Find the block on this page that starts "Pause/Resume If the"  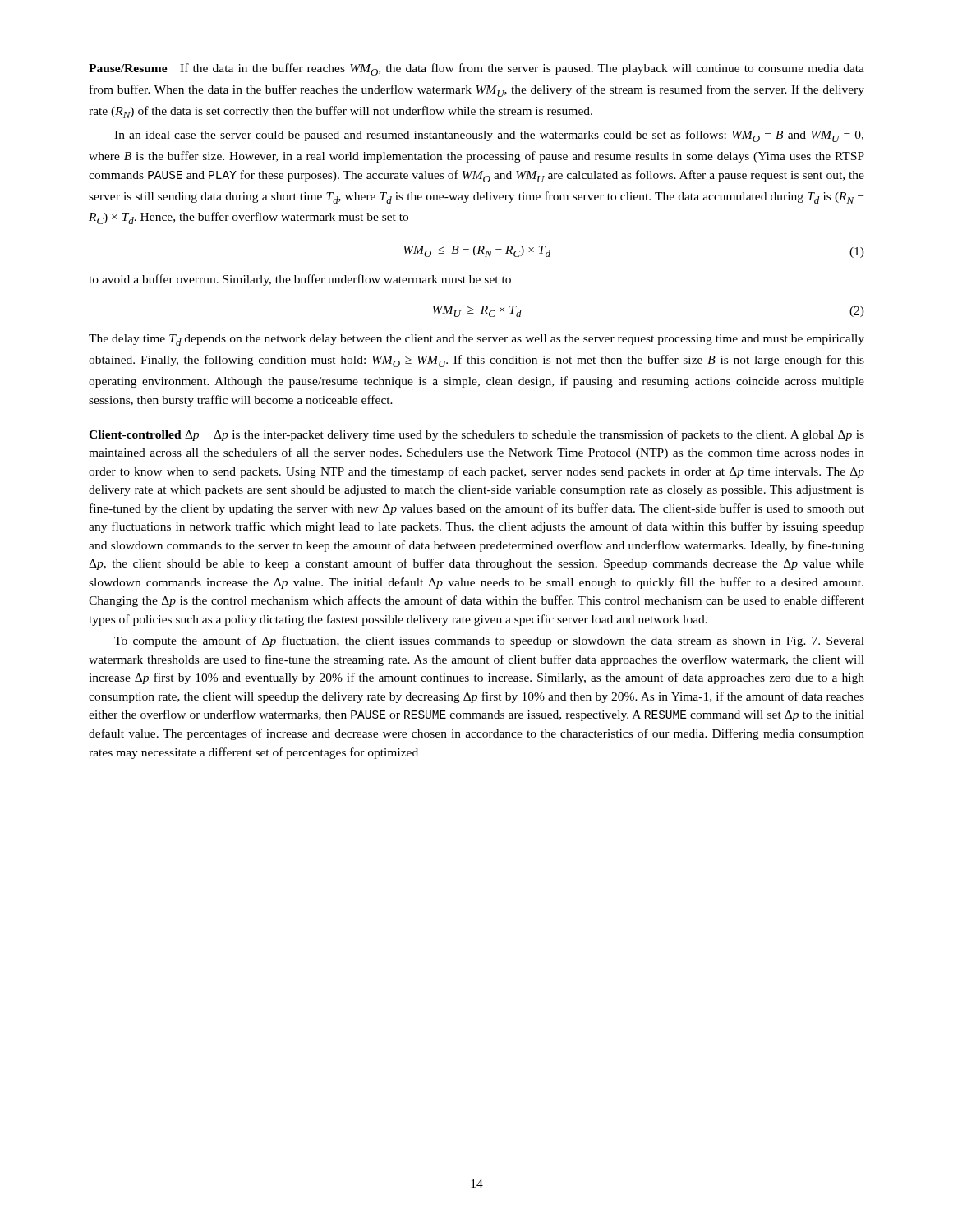(x=476, y=91)
